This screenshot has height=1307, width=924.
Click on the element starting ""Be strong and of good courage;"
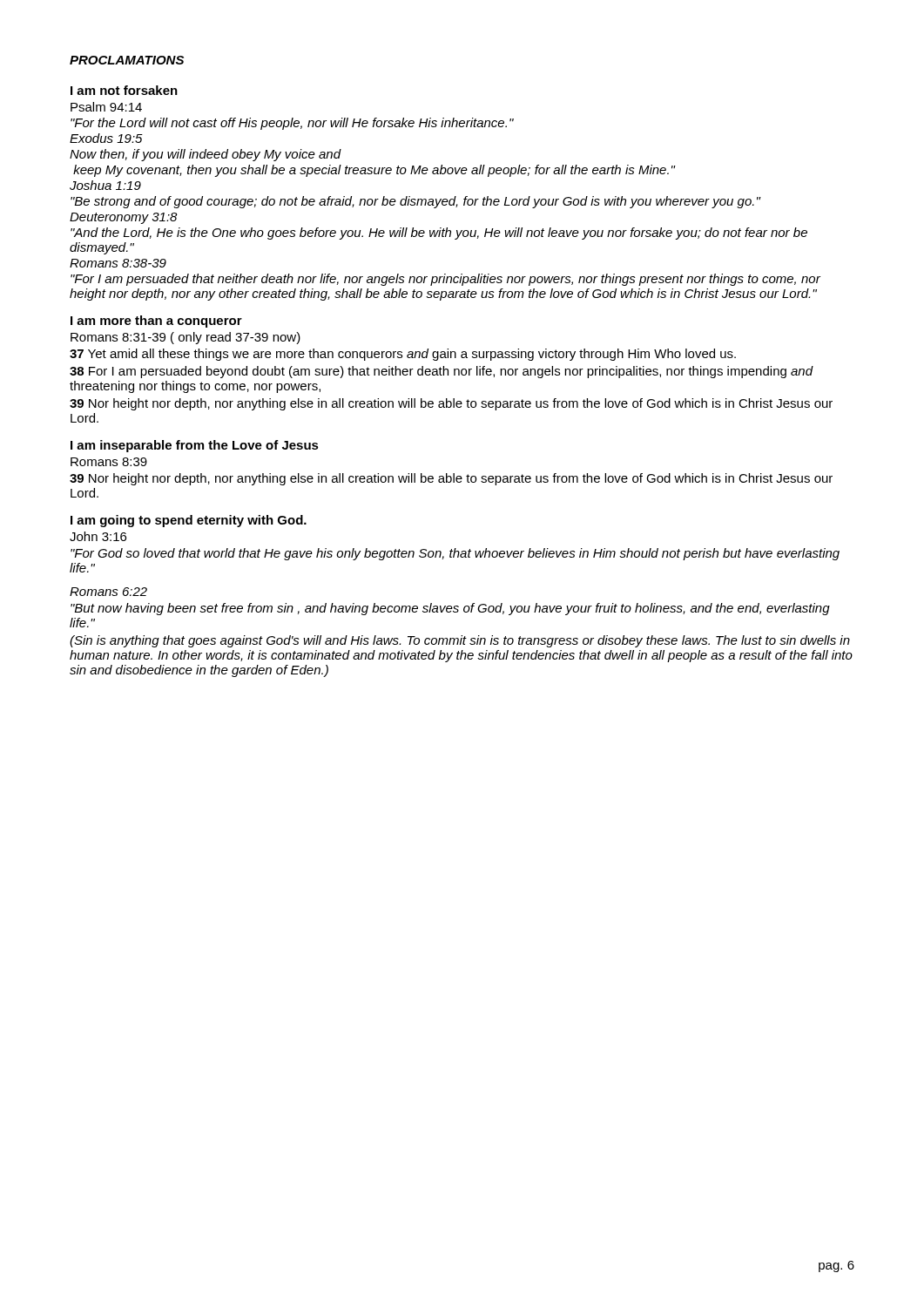pos(415,201)
